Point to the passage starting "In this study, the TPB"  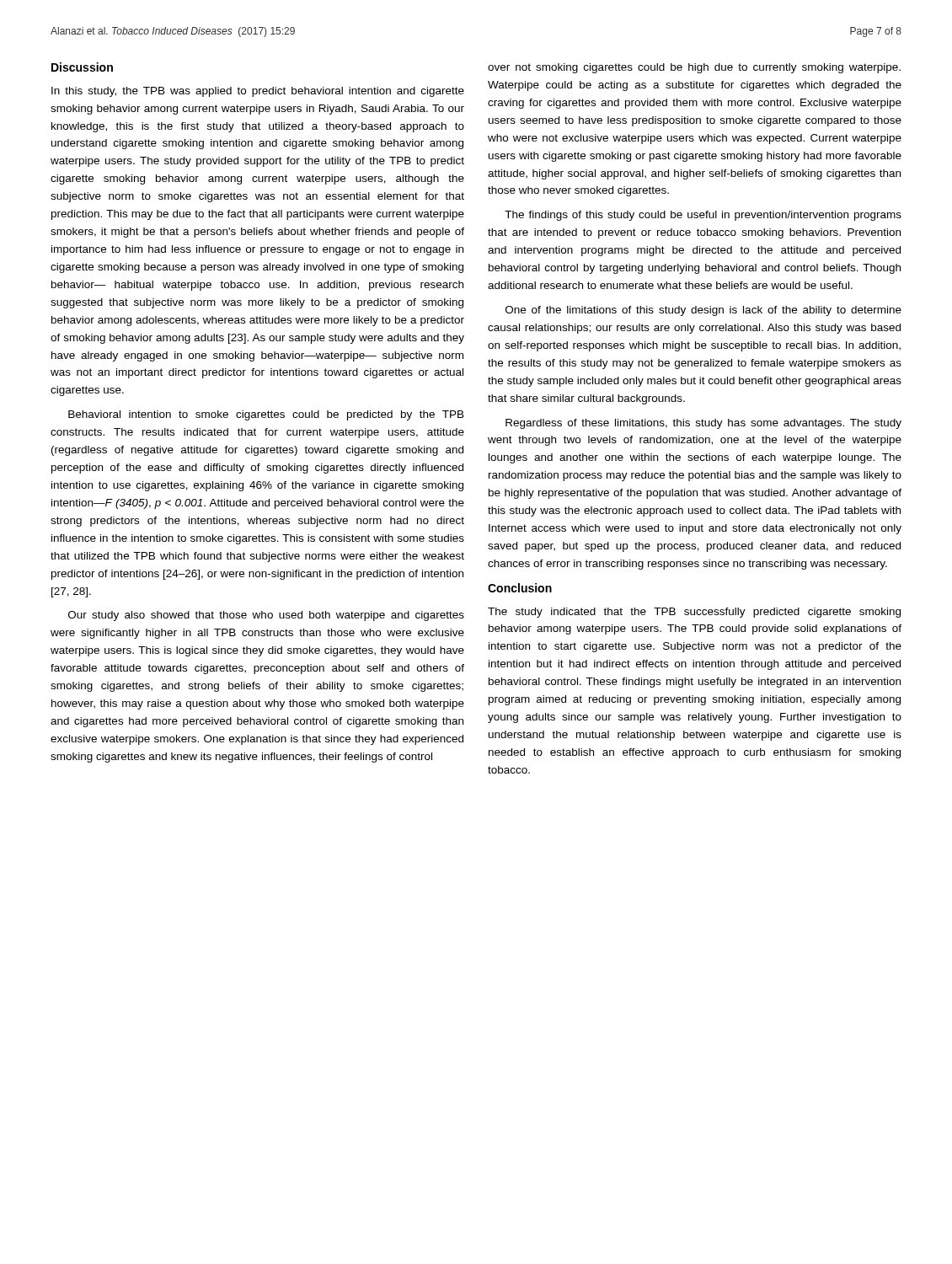pos(257,424)
